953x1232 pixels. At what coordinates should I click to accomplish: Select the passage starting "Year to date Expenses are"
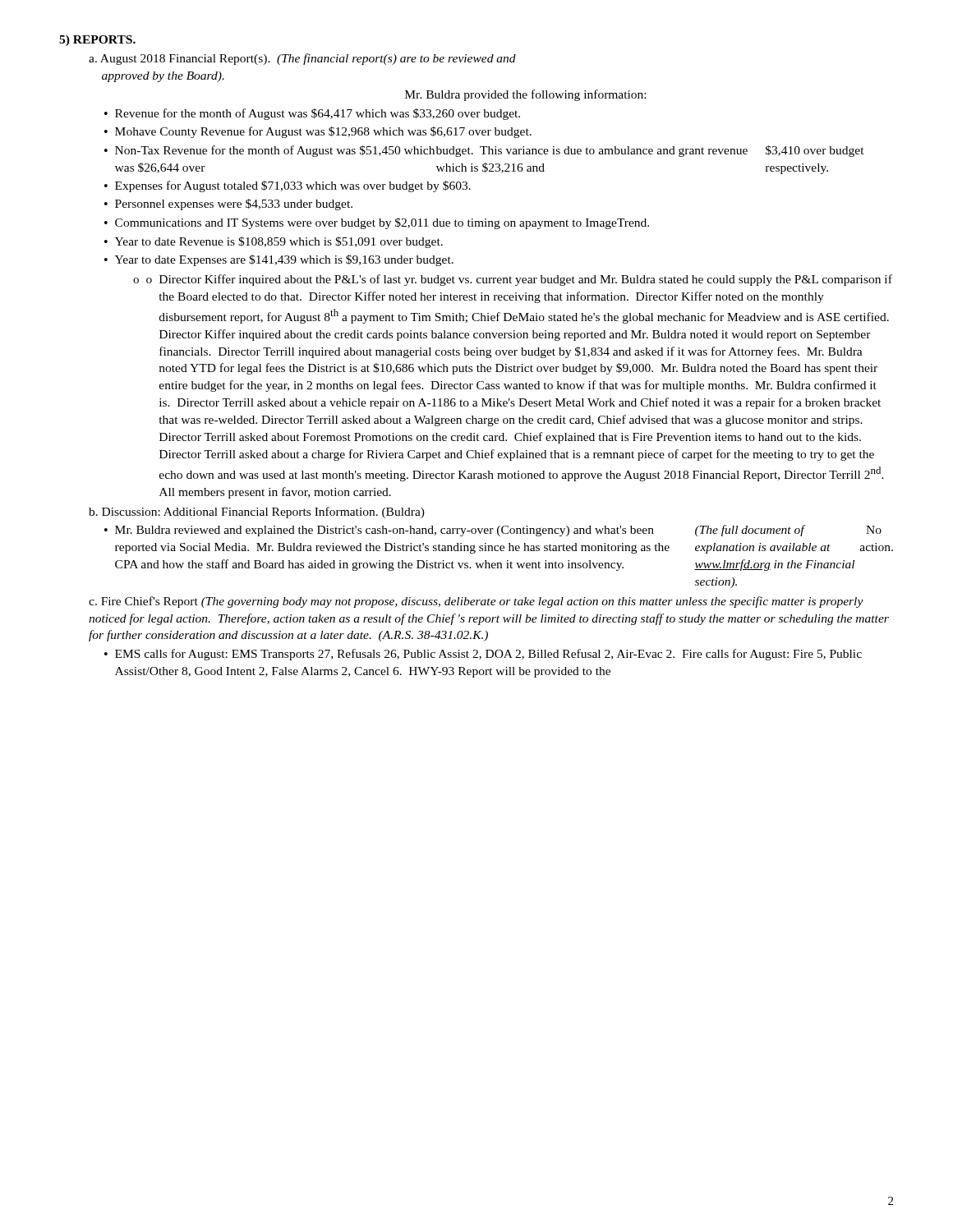click(284, 259)
